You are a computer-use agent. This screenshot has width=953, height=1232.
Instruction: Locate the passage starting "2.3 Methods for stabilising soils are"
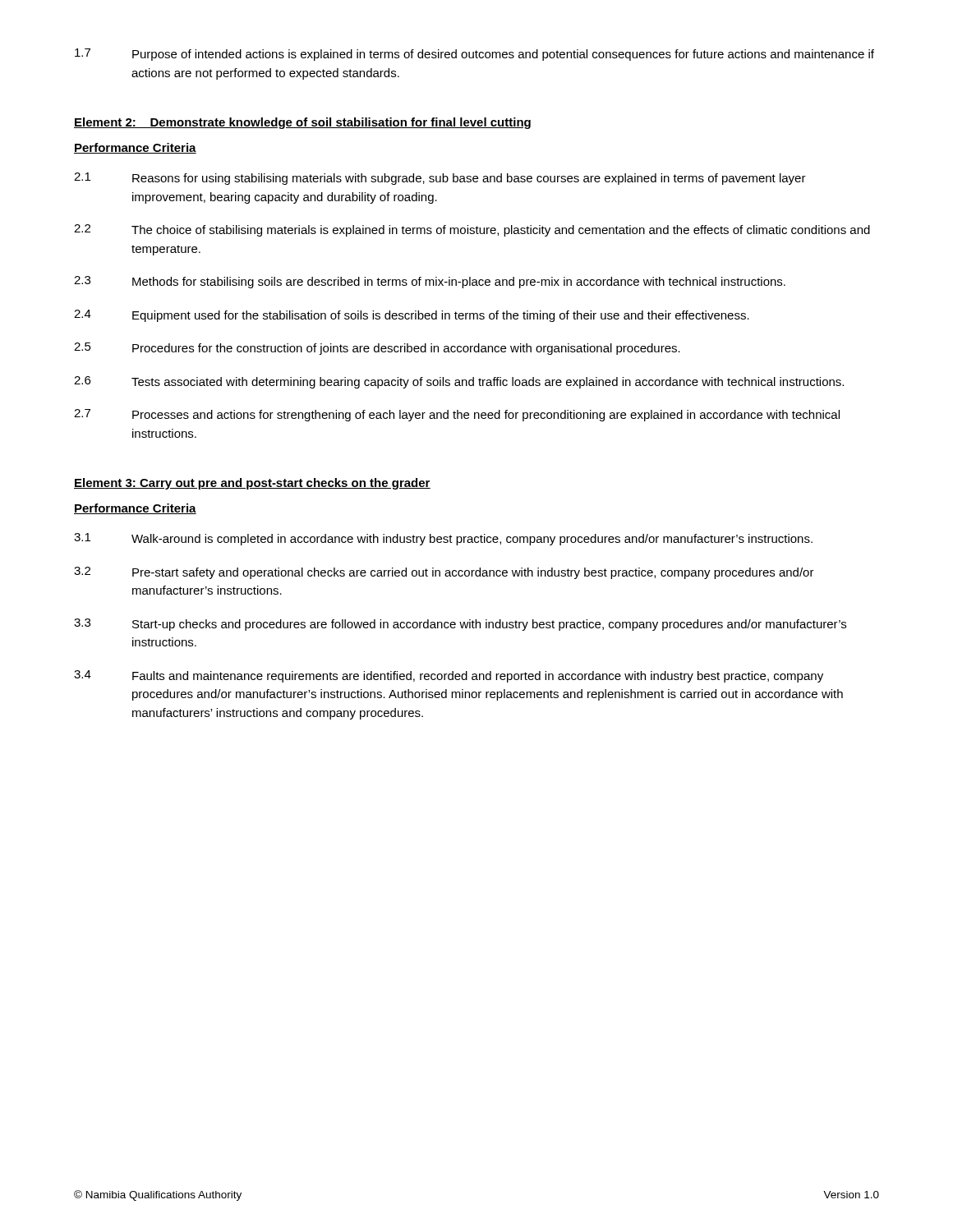pos(476,282)
